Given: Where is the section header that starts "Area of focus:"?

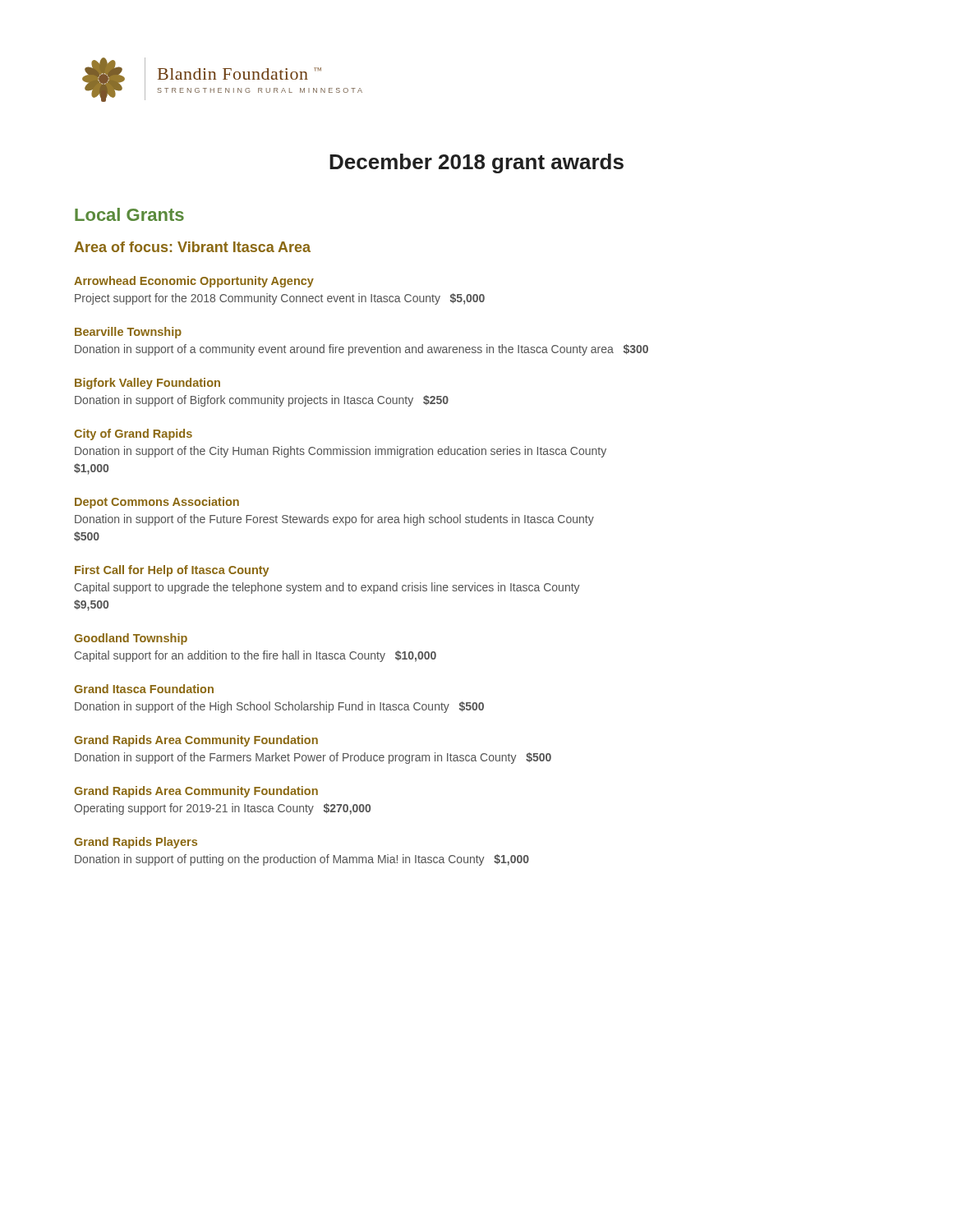Looking at the screenshot, I should click(x=192, y=247).
